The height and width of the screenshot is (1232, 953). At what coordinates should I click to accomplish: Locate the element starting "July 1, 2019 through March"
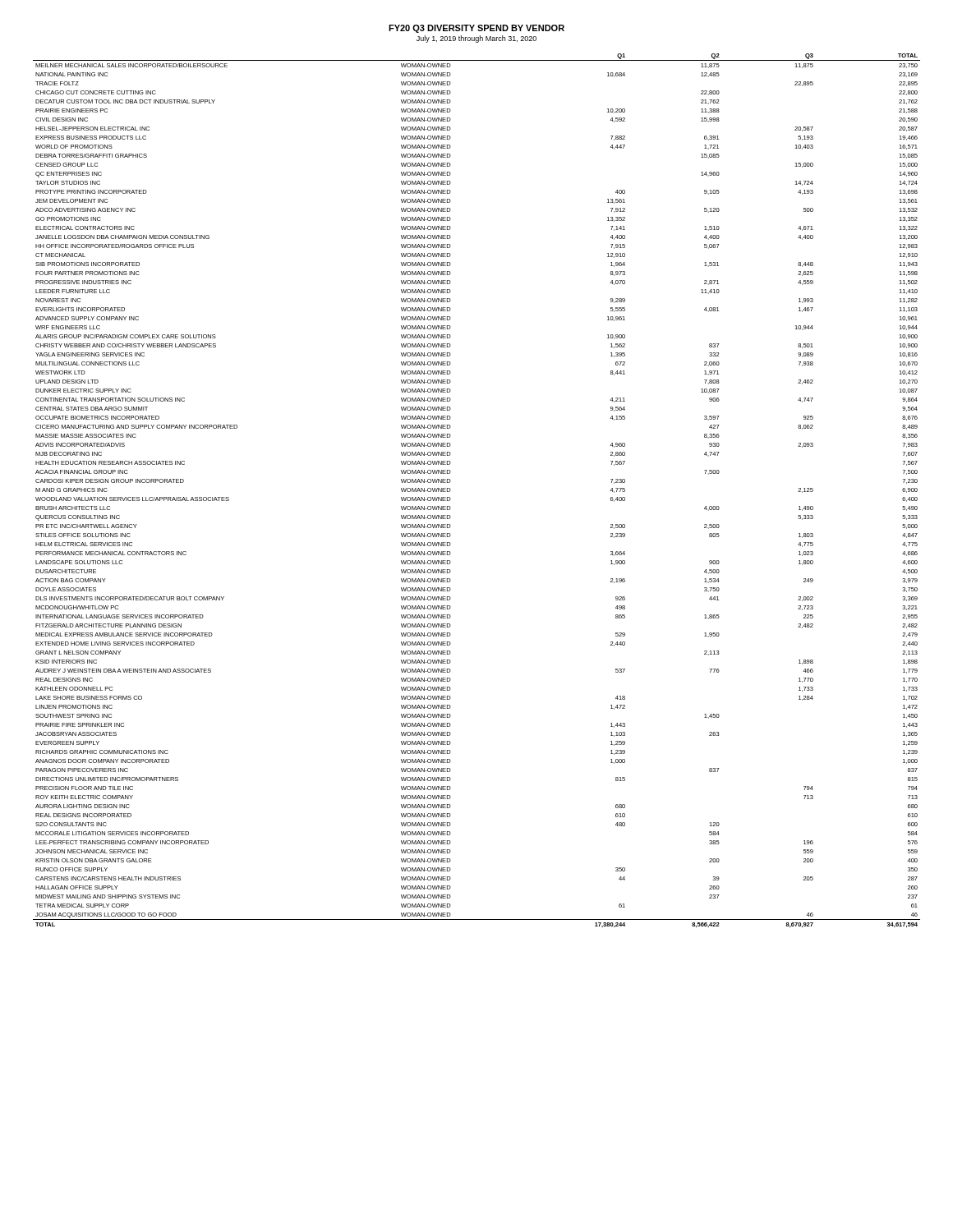coord(476,39)
